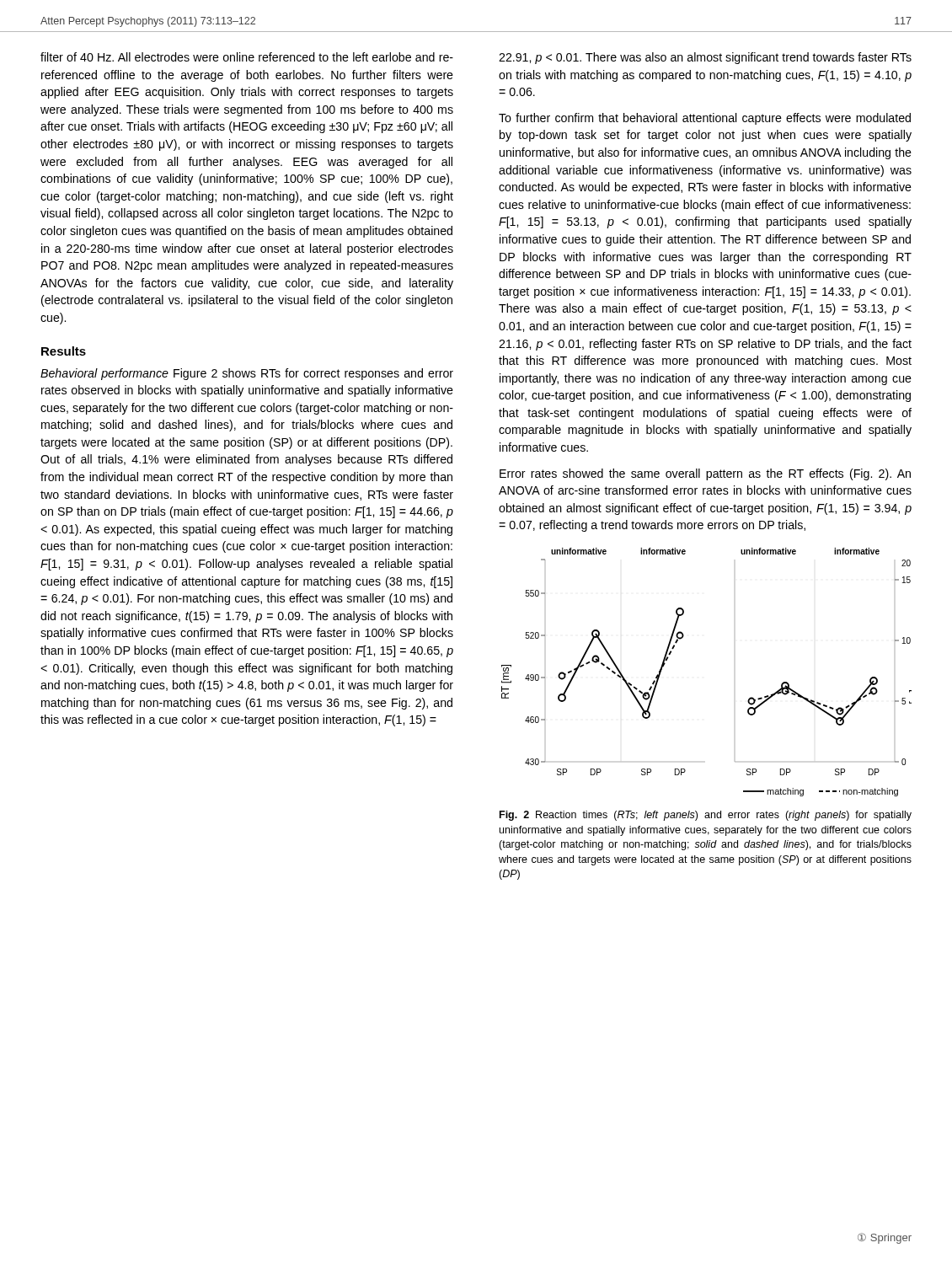Point to the block beginning "Behavioral performance Figure 2 shows RTs for"
Screen dimensions: 1264x952
247,547
